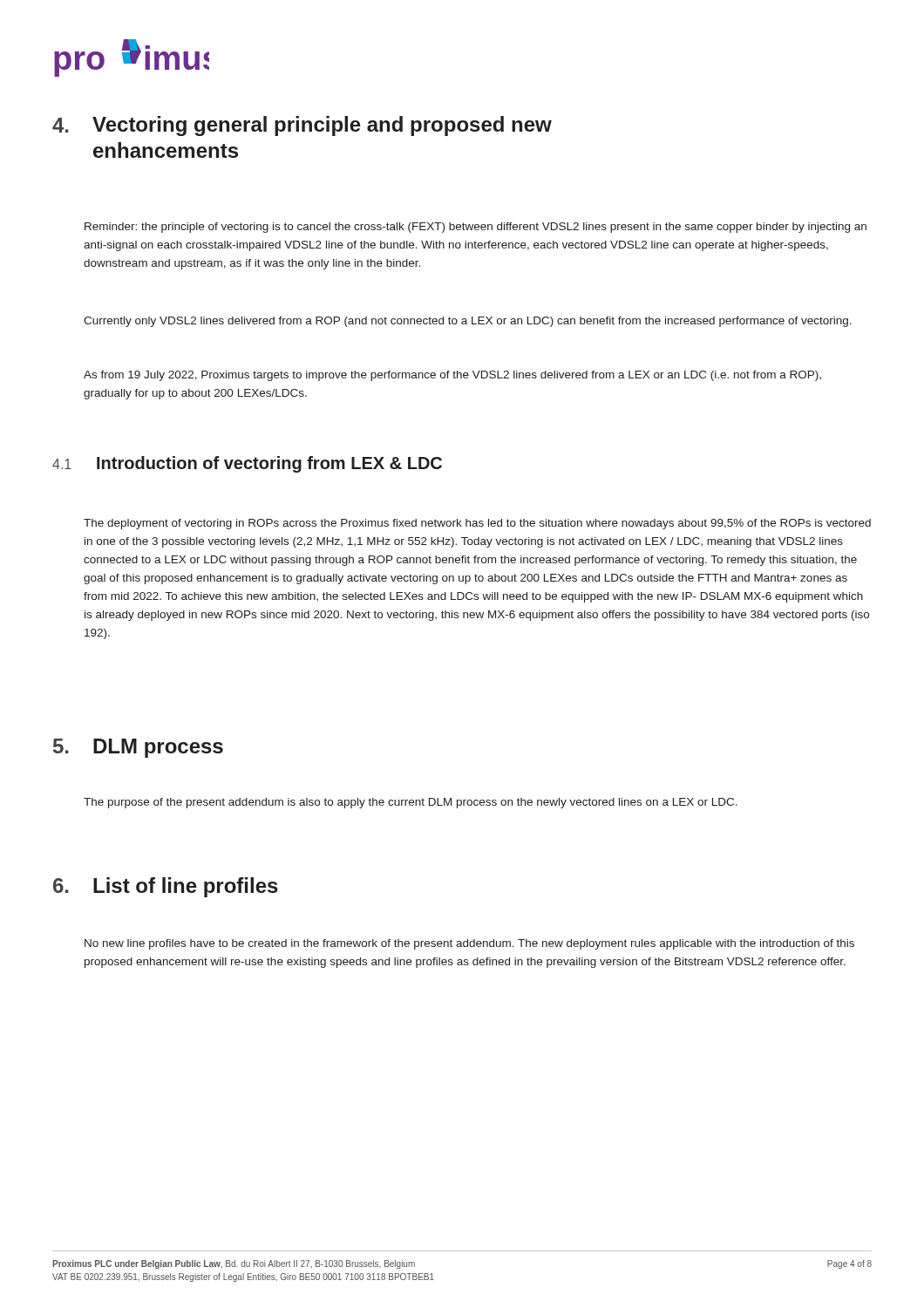Locate the text block containing "No new line"
This screenshot has height=1308, width=924.
click(469, 952)
